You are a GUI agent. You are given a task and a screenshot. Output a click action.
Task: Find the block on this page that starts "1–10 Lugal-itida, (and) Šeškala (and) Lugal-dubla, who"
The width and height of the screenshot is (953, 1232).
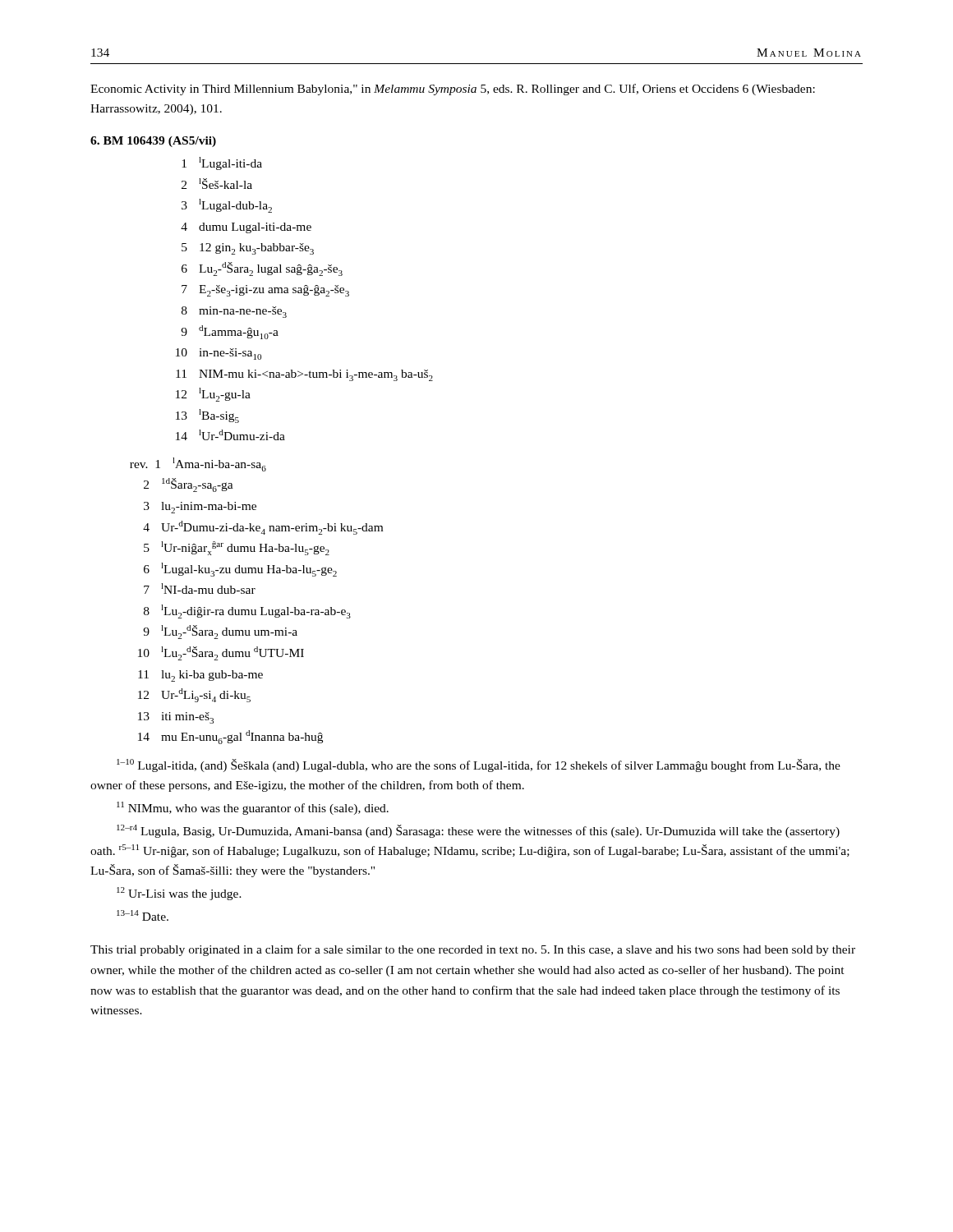465,774
